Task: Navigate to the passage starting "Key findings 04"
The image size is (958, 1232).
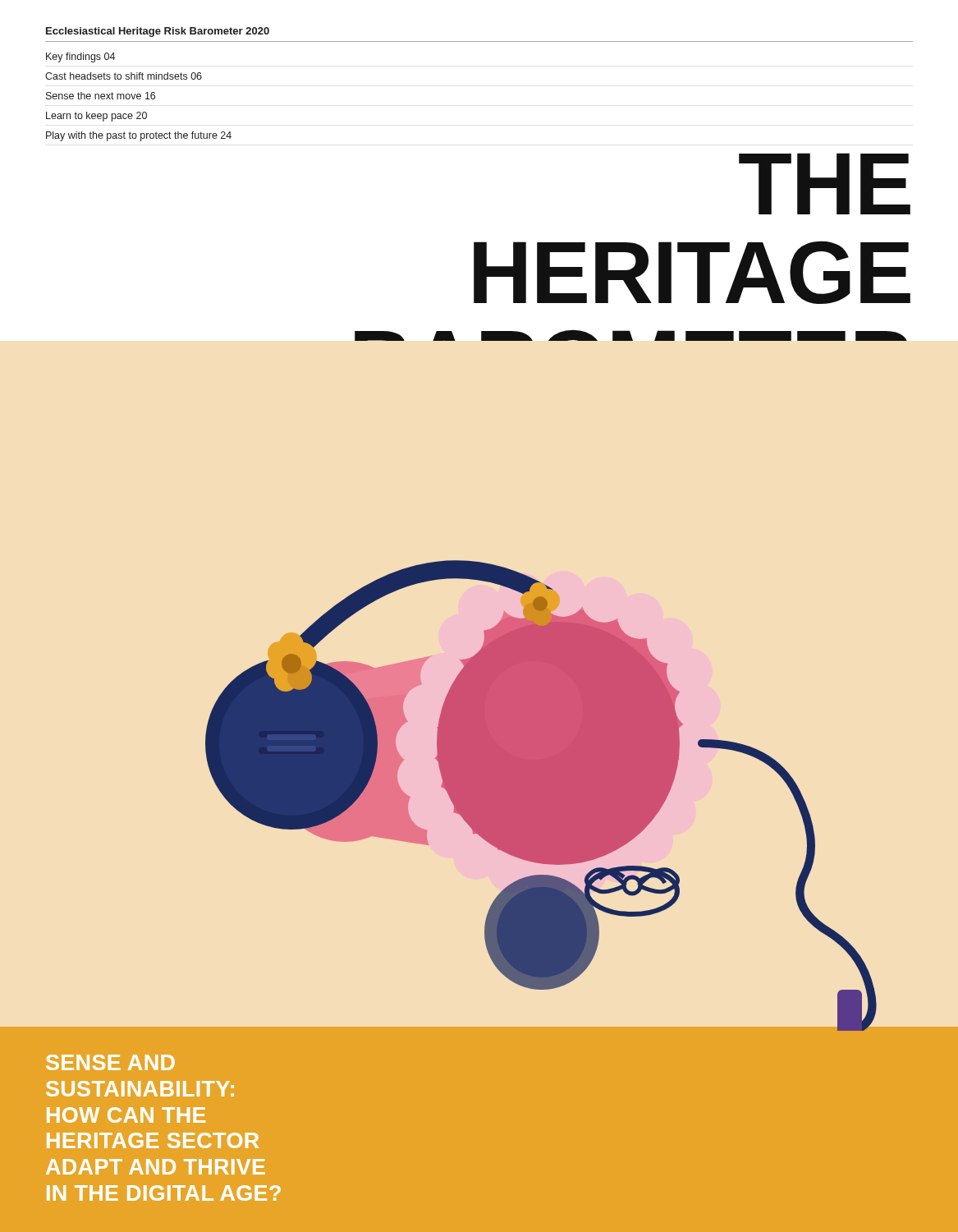Action: click(80, 57)
